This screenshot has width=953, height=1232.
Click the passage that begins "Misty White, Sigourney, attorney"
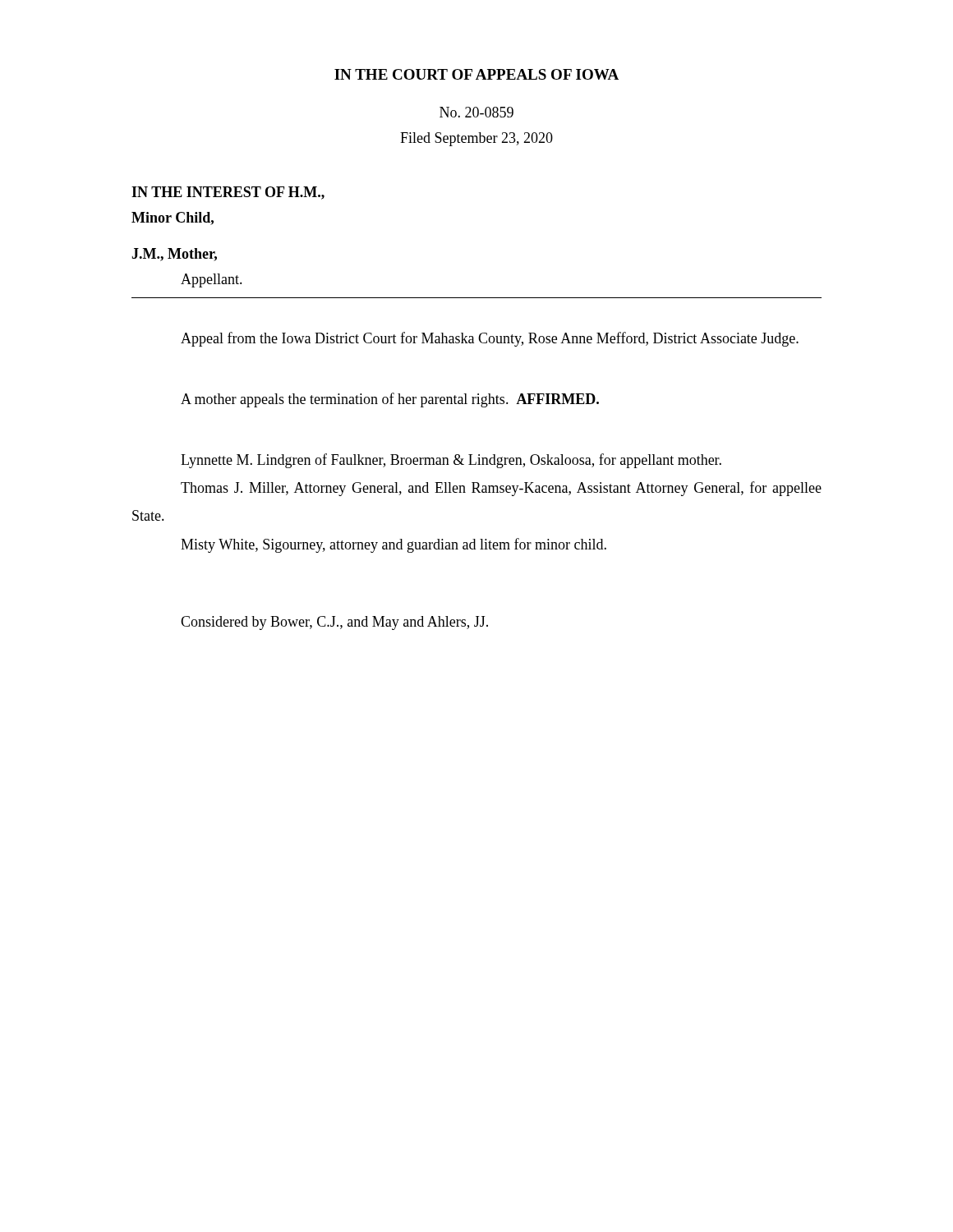point(476,544)
